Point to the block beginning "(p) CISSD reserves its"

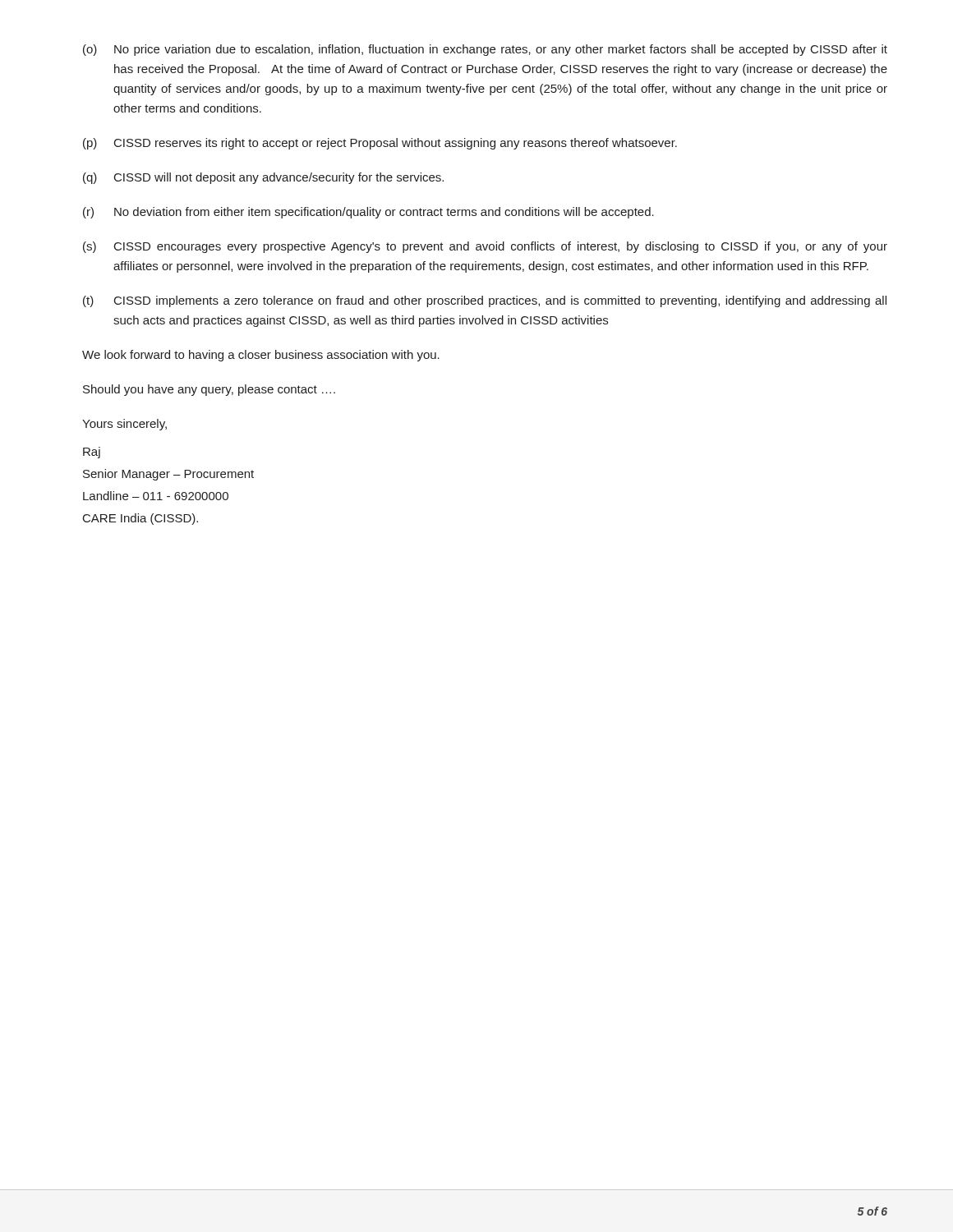point(485,143)
